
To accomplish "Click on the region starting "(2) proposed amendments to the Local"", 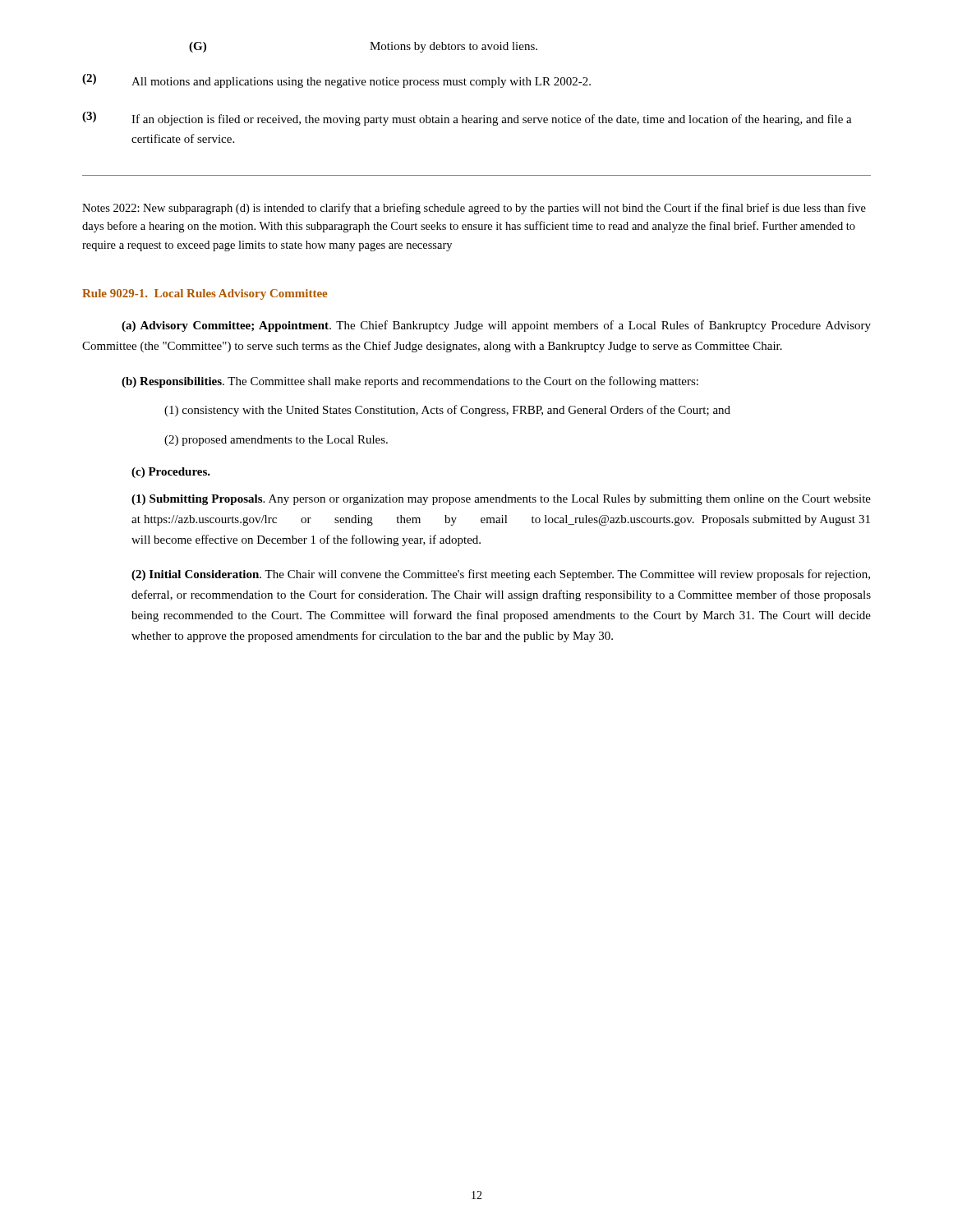I will click(276, 440).
